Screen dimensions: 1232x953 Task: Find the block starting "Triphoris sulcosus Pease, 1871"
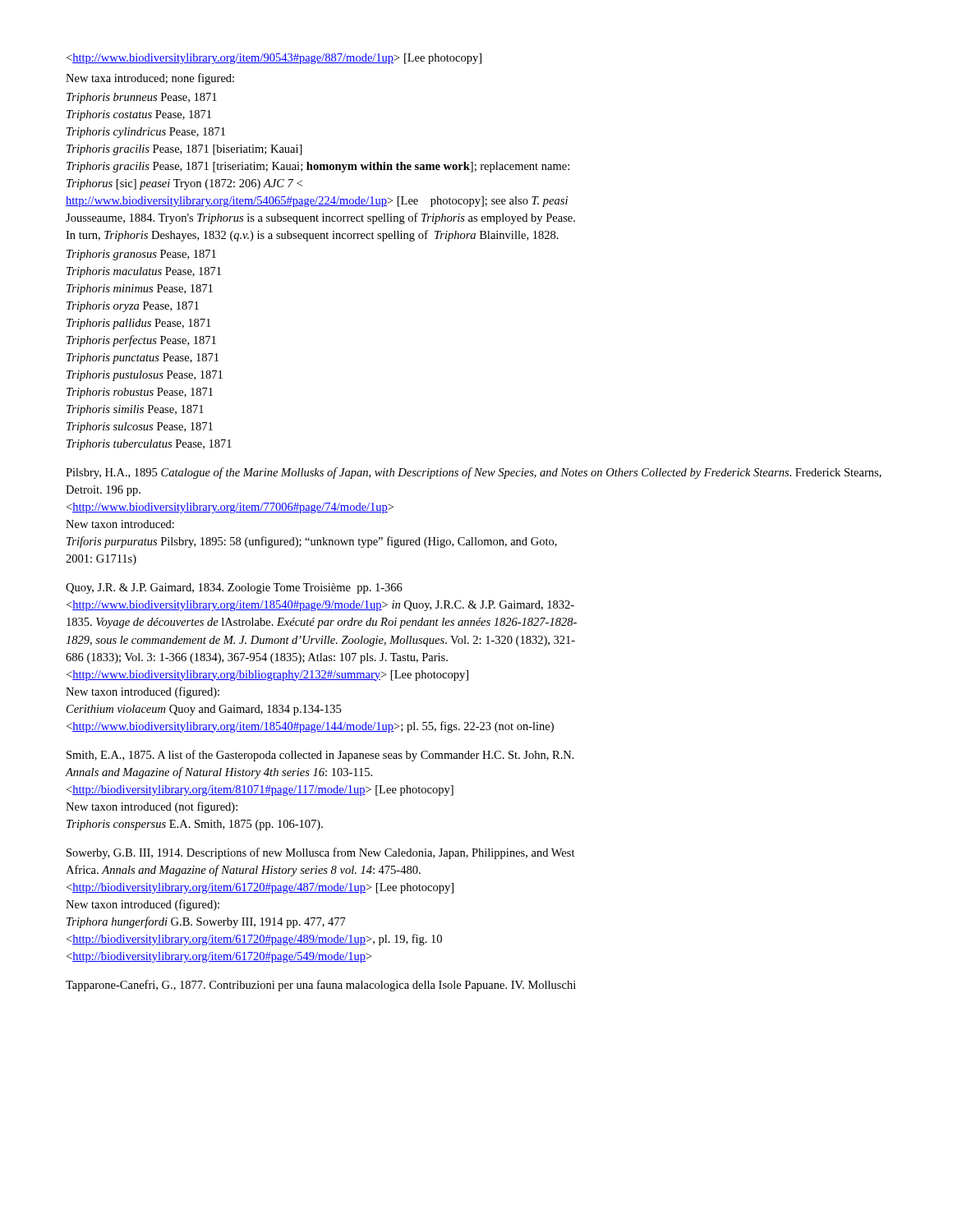(140, 427)
